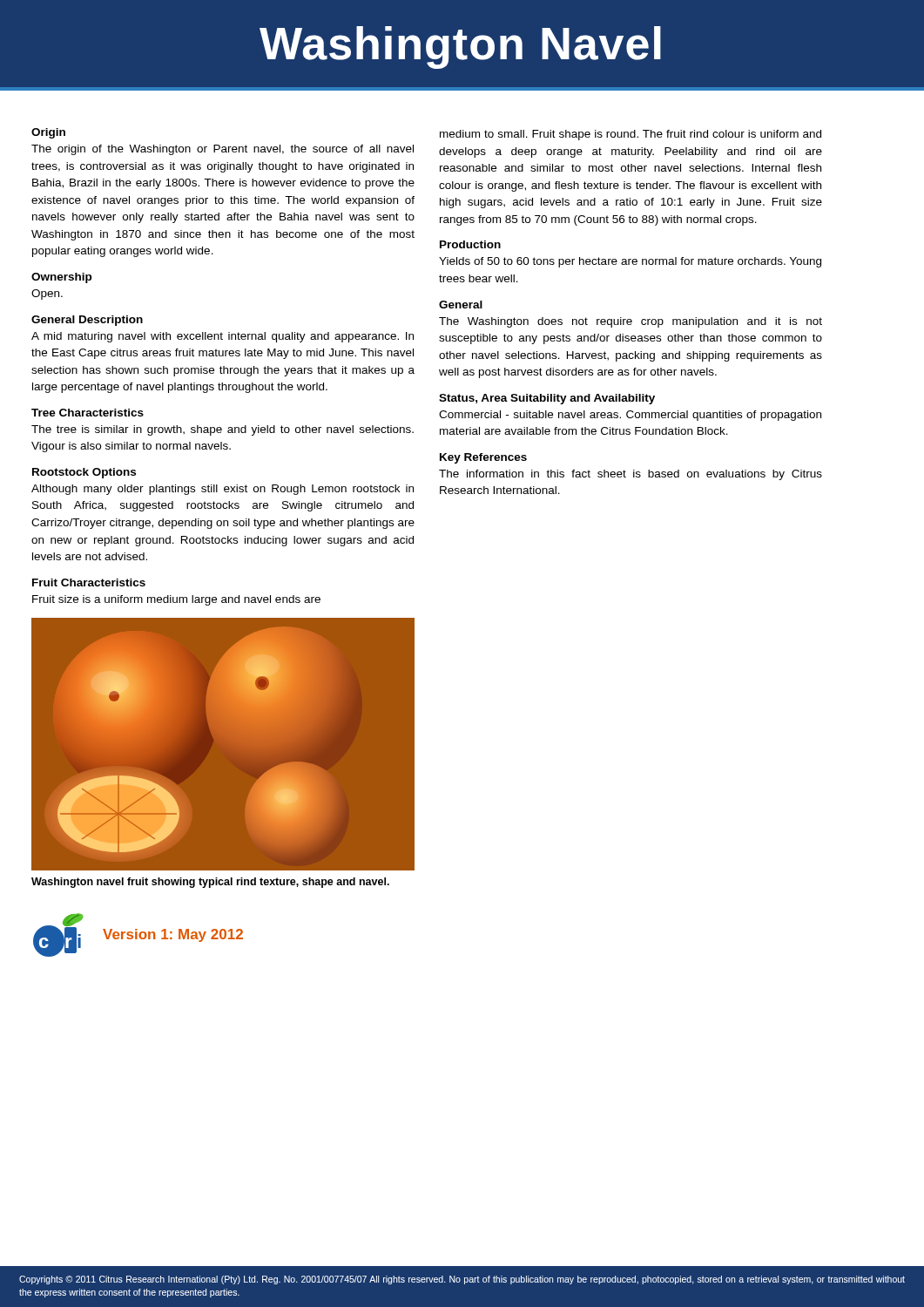This screenshot has width=924, height=1307.
Task: Select the text block that reads "The tree is similar in growth, shape and"
Action: click(x=223, y=438)
